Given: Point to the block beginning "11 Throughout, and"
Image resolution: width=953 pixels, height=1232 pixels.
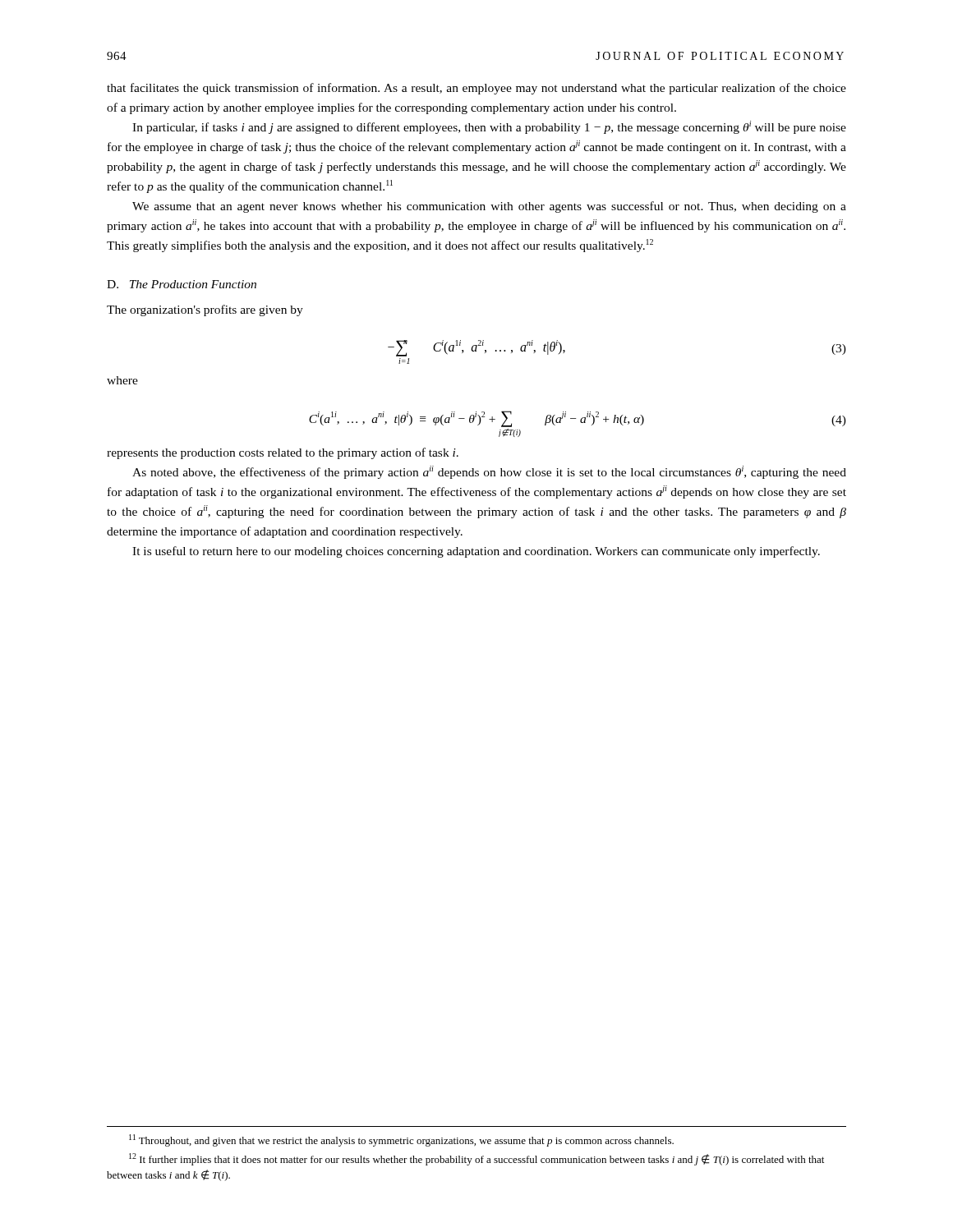Looking at the screenshot, I should click(401, 1140).
